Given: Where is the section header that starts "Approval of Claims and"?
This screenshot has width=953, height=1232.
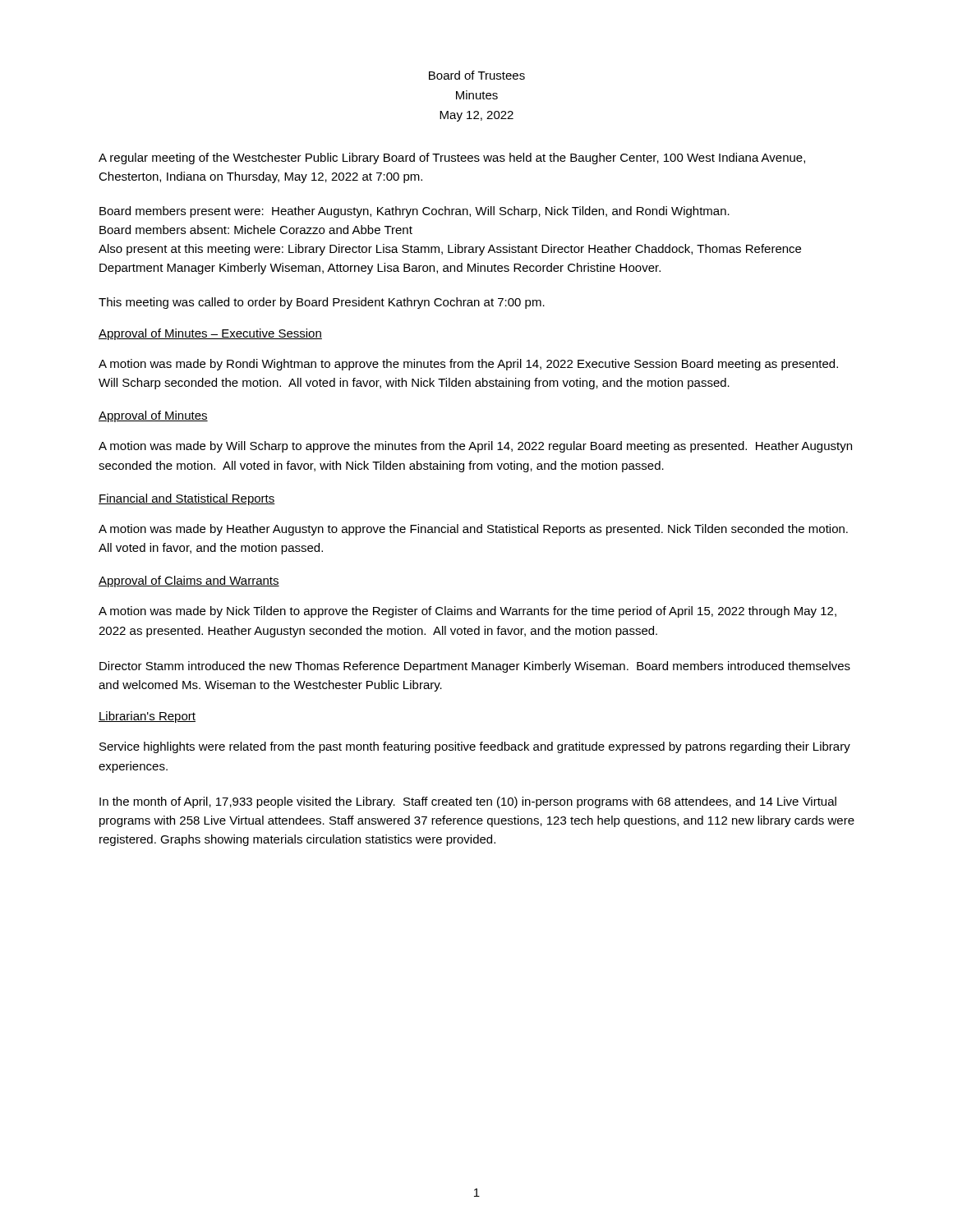Looking at the screenshot, I should pos(189,580).
